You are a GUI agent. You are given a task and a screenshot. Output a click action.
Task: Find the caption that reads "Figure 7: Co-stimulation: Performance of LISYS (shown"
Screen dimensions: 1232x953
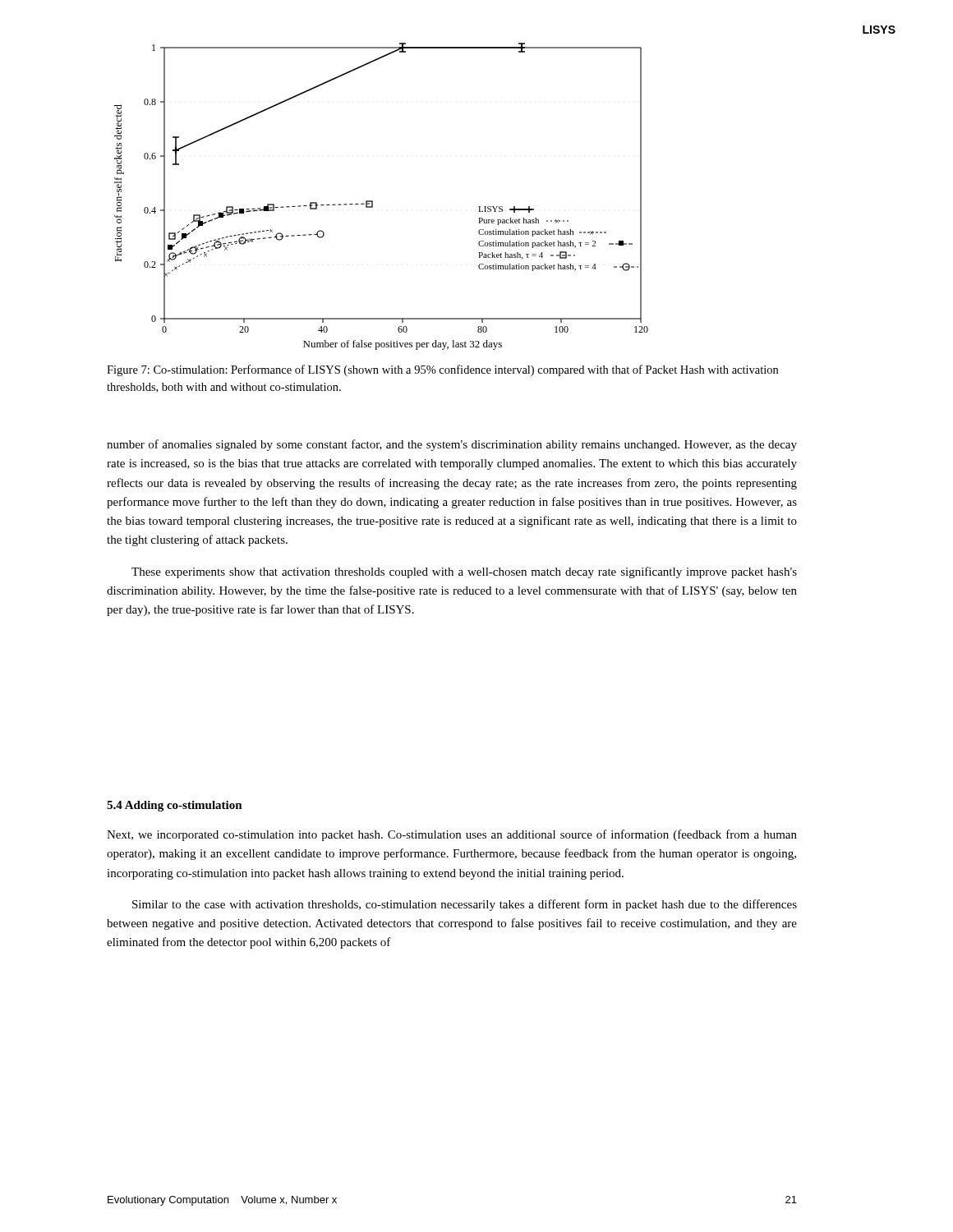443,378
